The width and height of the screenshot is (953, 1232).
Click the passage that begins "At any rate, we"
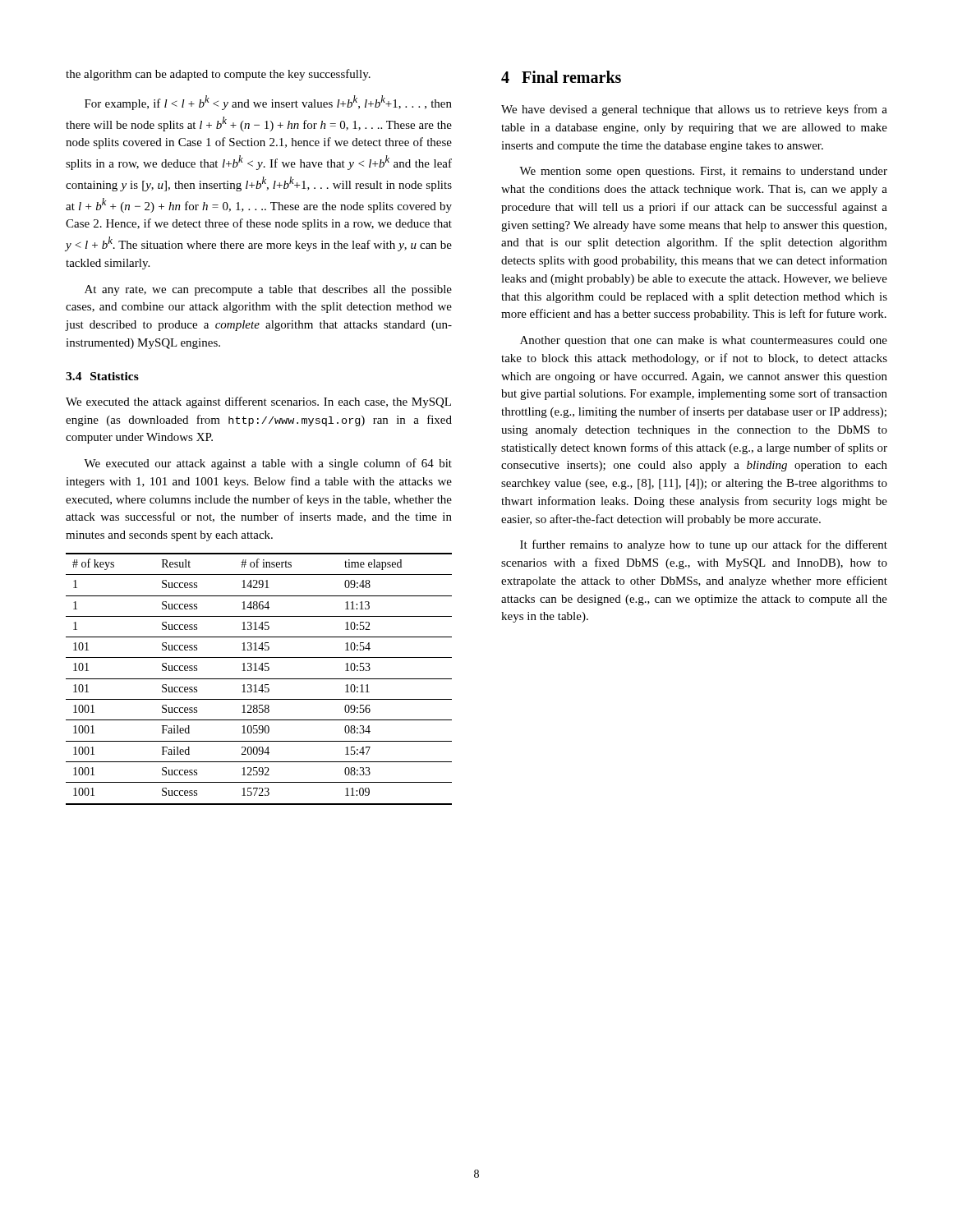pos(259,316)
